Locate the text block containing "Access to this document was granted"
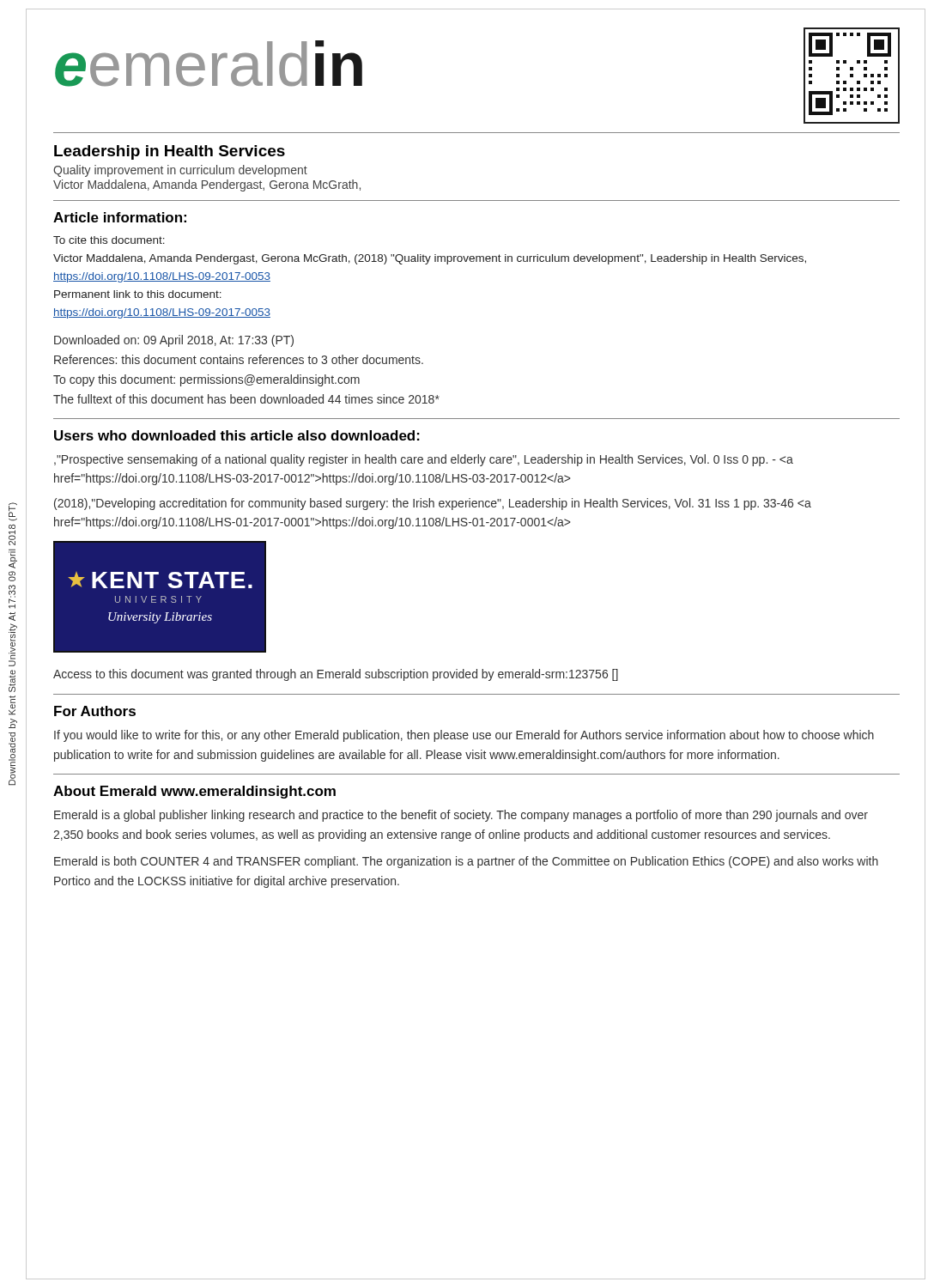This screenshot has width=934, height=1288. (x=336, y=674)
